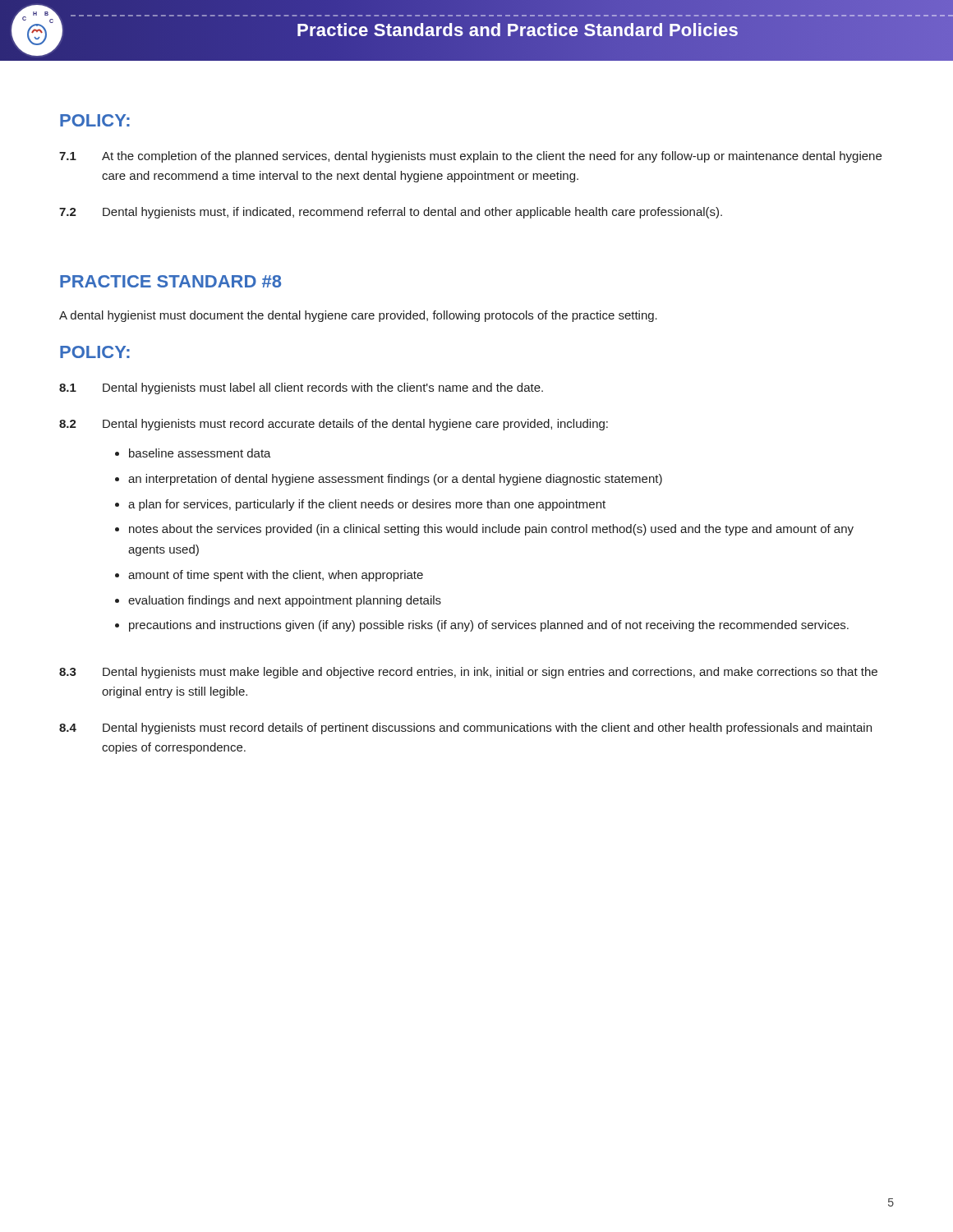Locate the section header containing "PRACTICE STANDARD #8"
The image size is (953, 1232).
(x=170, y=281)
